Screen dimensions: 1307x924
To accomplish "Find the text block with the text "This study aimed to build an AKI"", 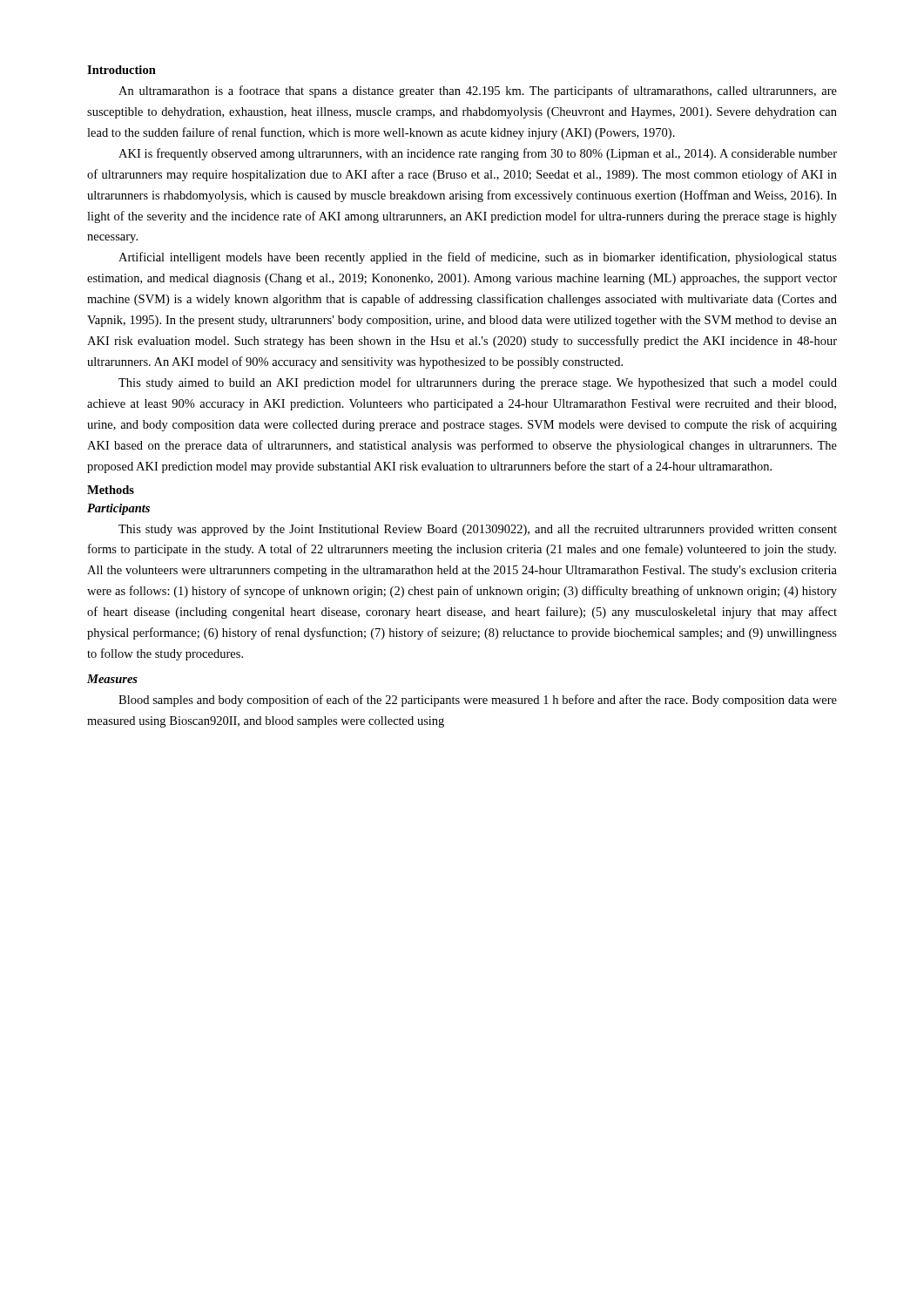I will click(x=462, y=425).
